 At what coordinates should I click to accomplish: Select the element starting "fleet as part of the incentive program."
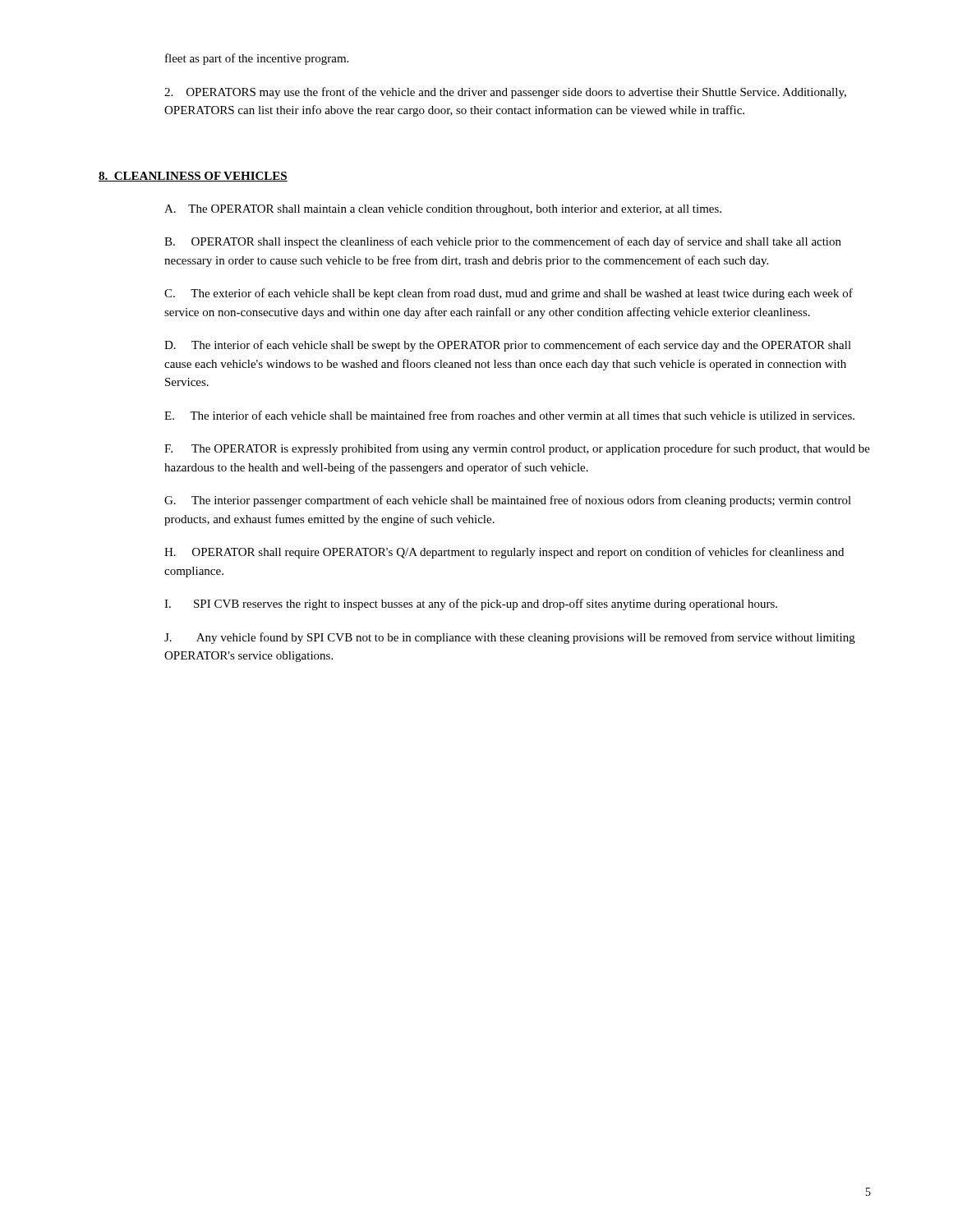(257, 58)
